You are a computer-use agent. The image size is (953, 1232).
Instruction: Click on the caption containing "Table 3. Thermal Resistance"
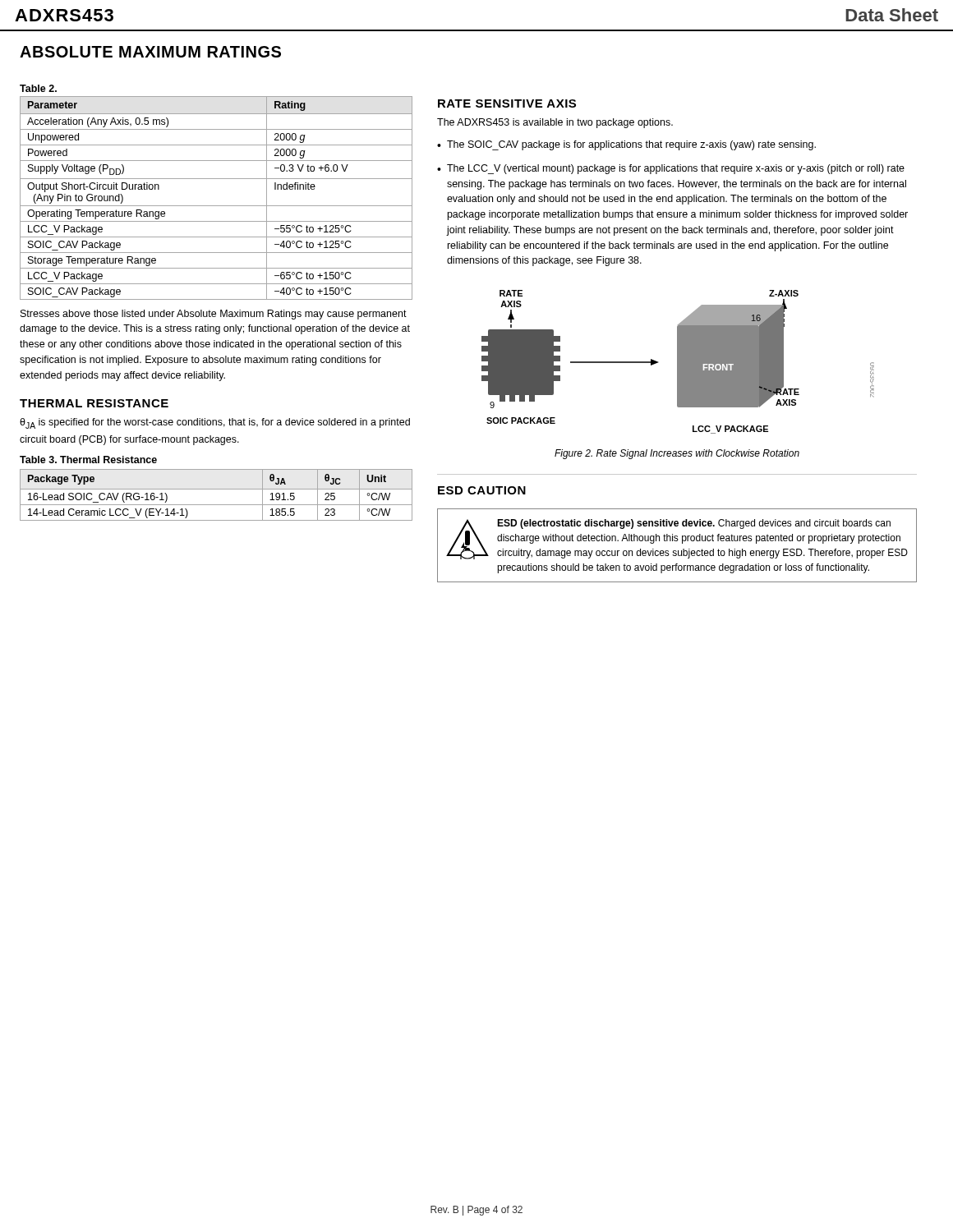pyautogui.click(x=88, y=460)
